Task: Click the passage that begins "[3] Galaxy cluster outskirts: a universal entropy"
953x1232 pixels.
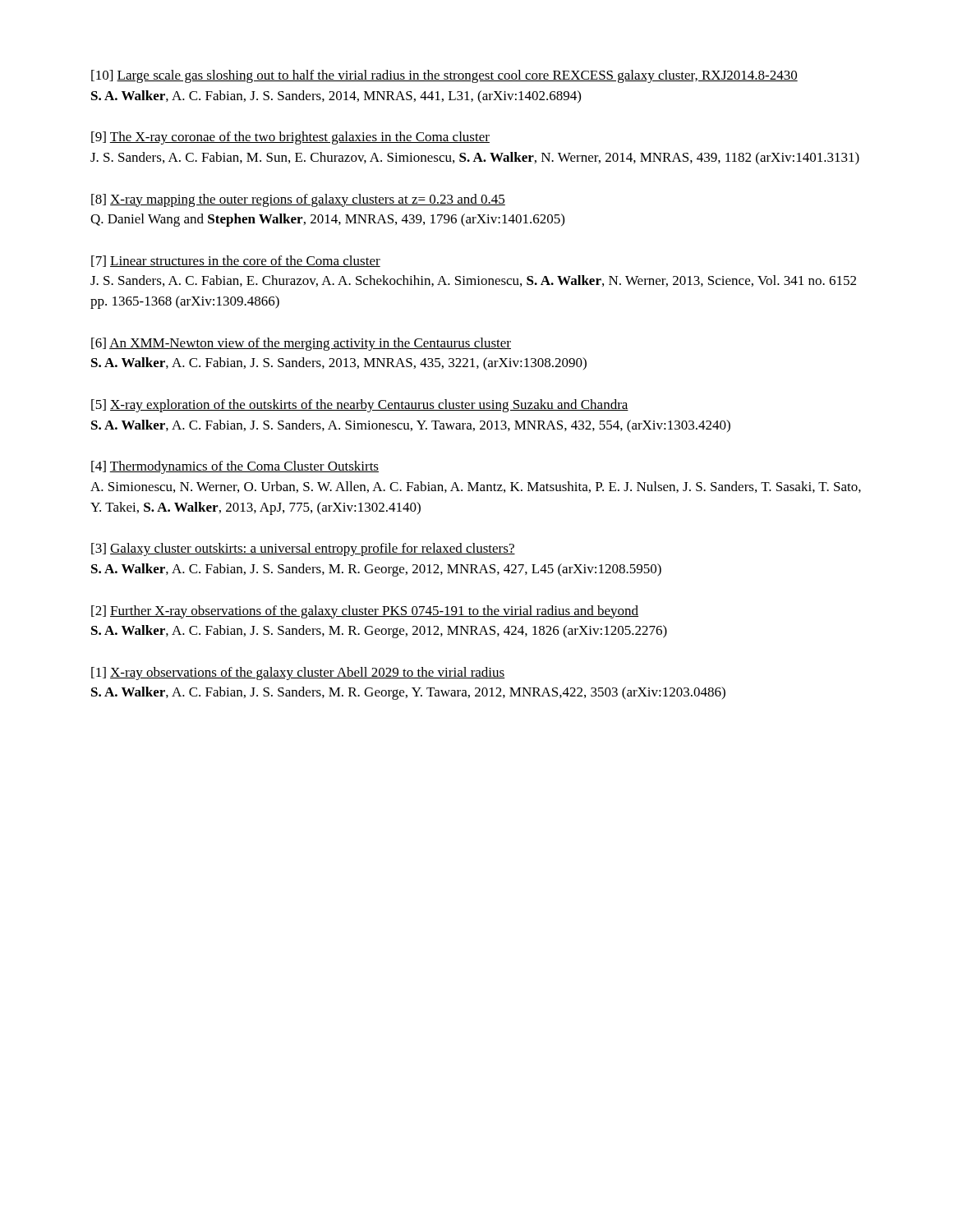Action: 376,559
